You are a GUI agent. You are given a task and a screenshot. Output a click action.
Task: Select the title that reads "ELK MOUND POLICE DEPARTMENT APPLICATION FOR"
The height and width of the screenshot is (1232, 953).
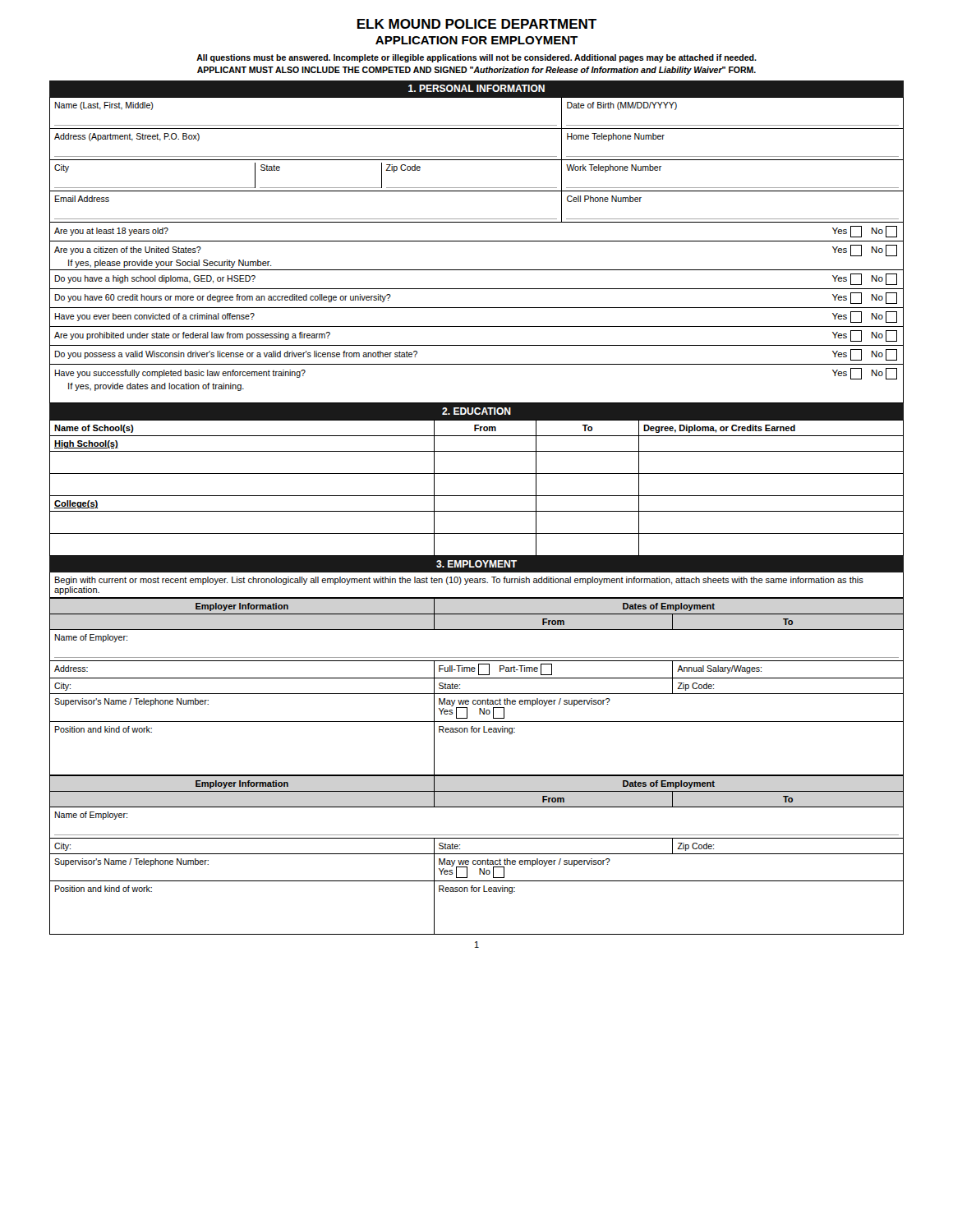tap(476, 32)
